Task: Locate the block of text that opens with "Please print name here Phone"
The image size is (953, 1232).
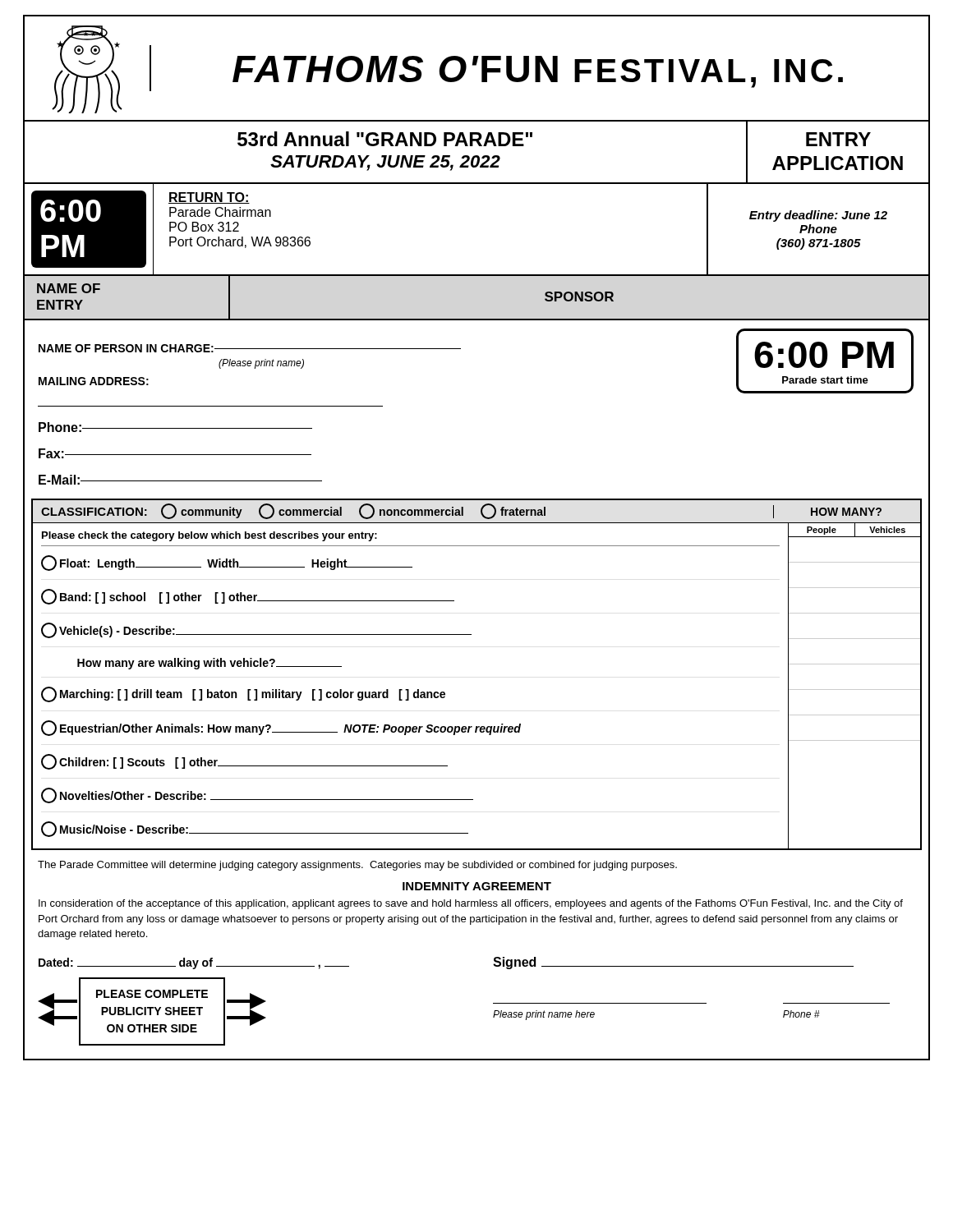Action: [704, 1005]
